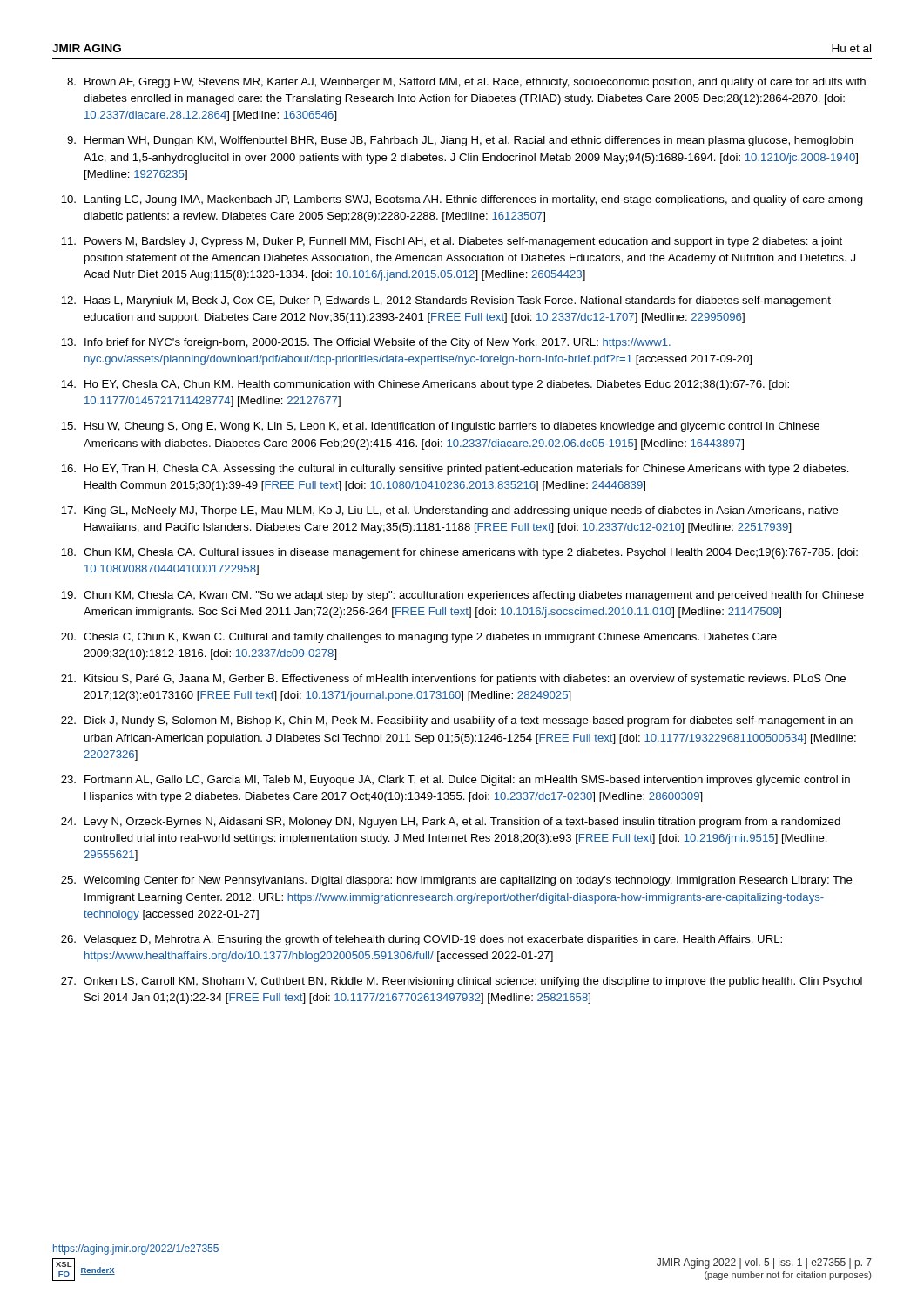The height and width of the screenshot is (1307, 924).
Task: Point to the block beginning "16. Ho EY,"
Action: tap(462, 476)
